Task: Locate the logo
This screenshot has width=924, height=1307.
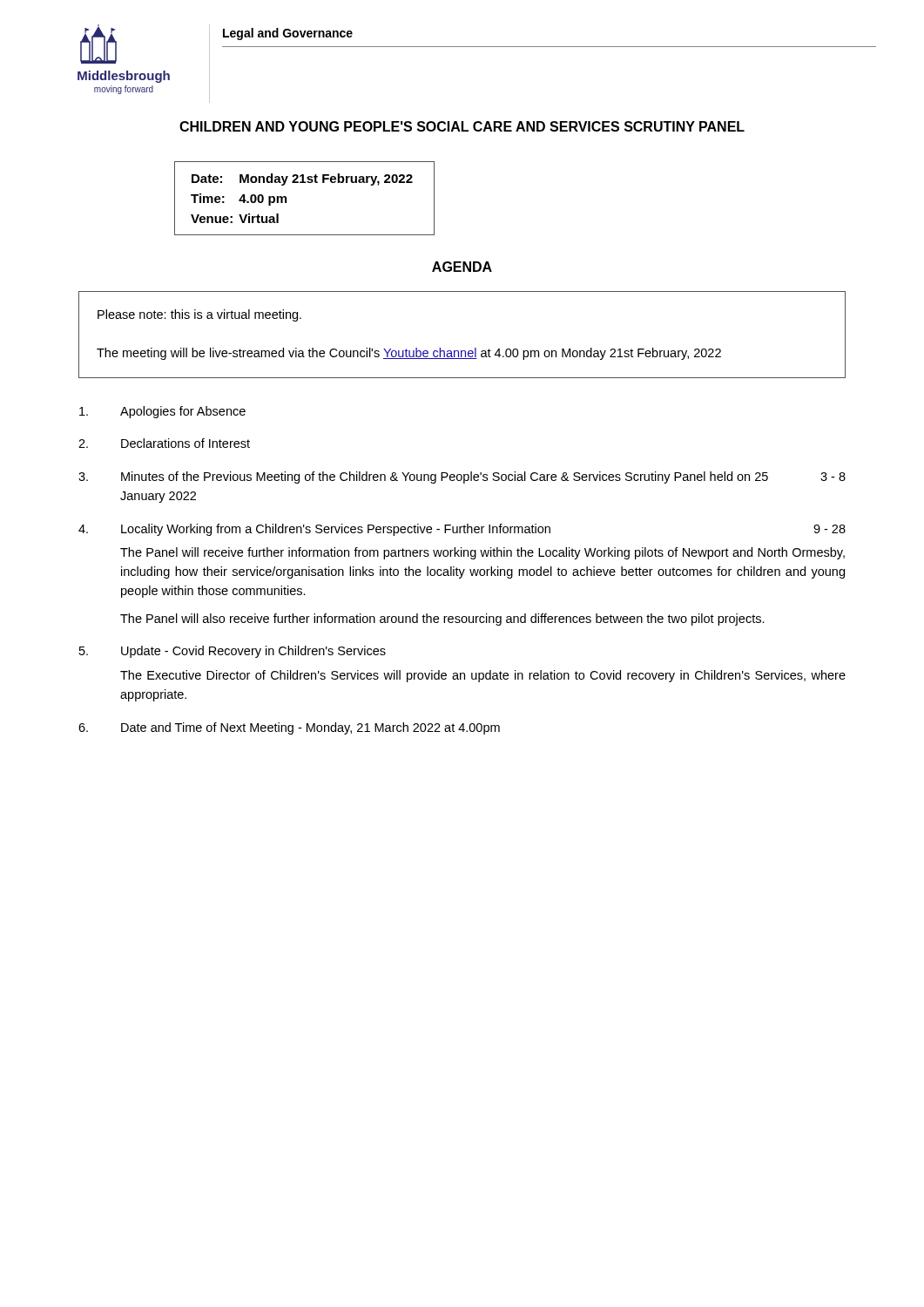Action: pos(124,61)
